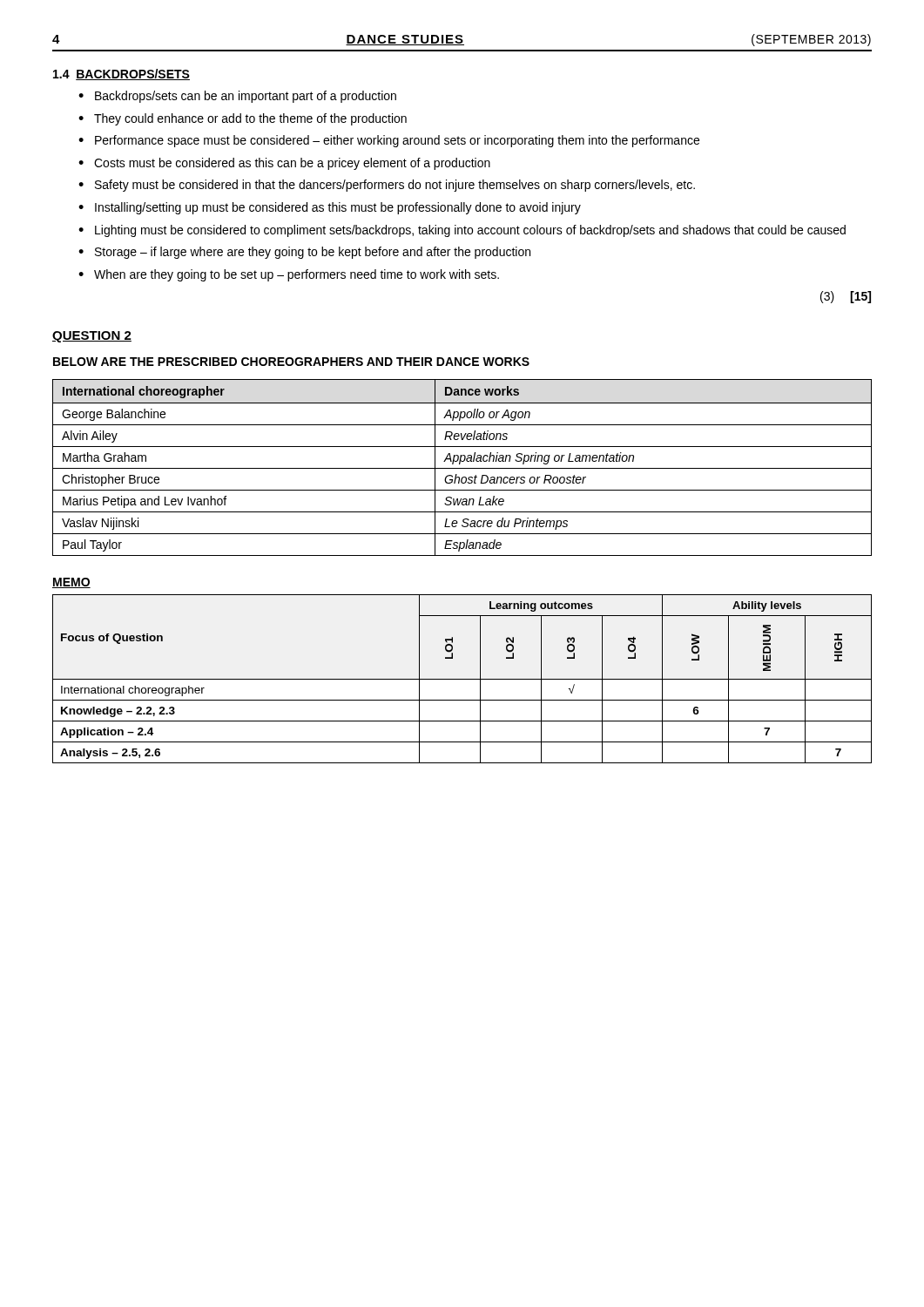The width and height of the screenshot is (924, 1307).
Task: Find the block on this page that starts "• Safety must be considered in that the"
Action: pos(387,186)
